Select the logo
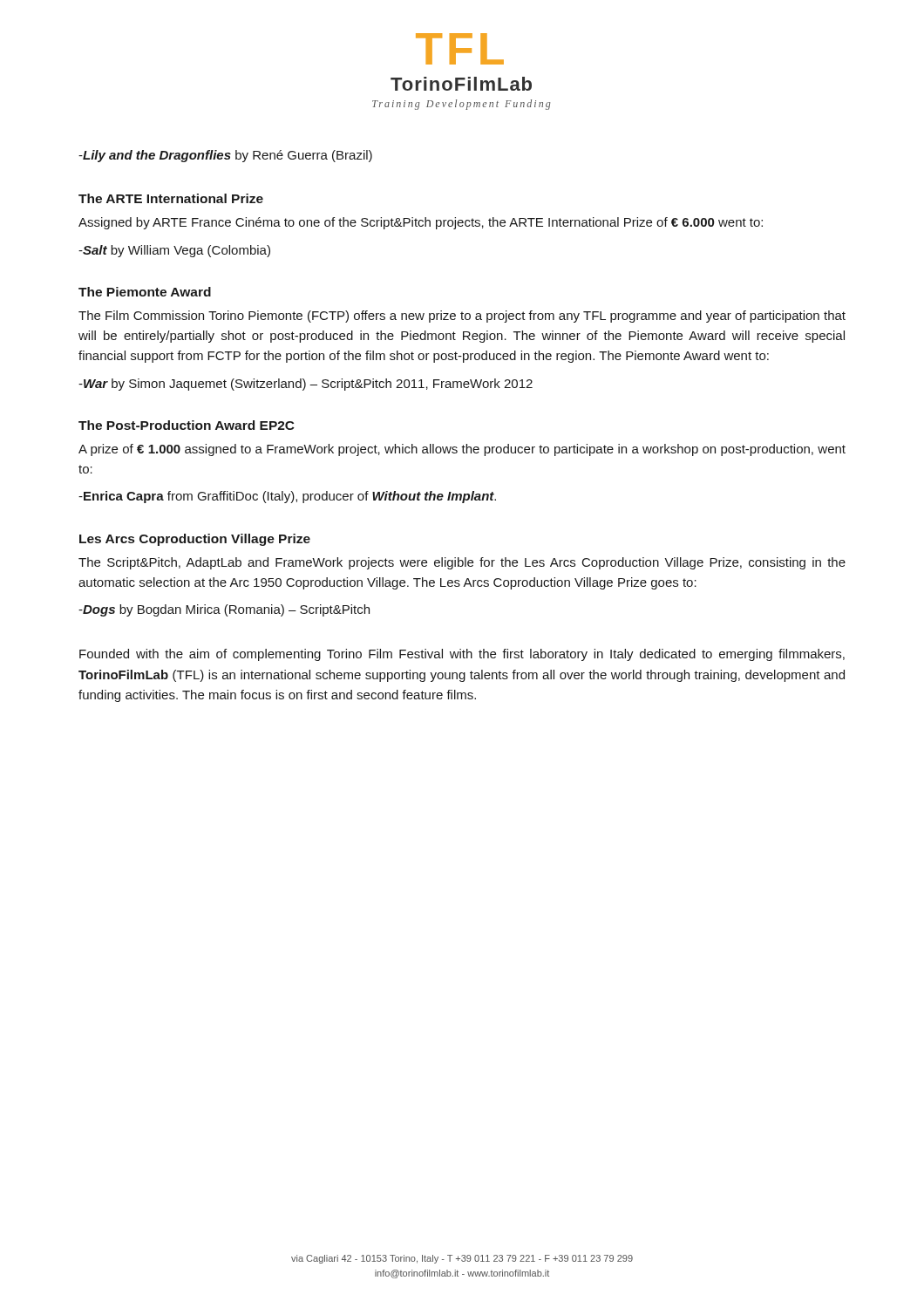This screenshot has height=1308, width=924. (x=462, y=68)
